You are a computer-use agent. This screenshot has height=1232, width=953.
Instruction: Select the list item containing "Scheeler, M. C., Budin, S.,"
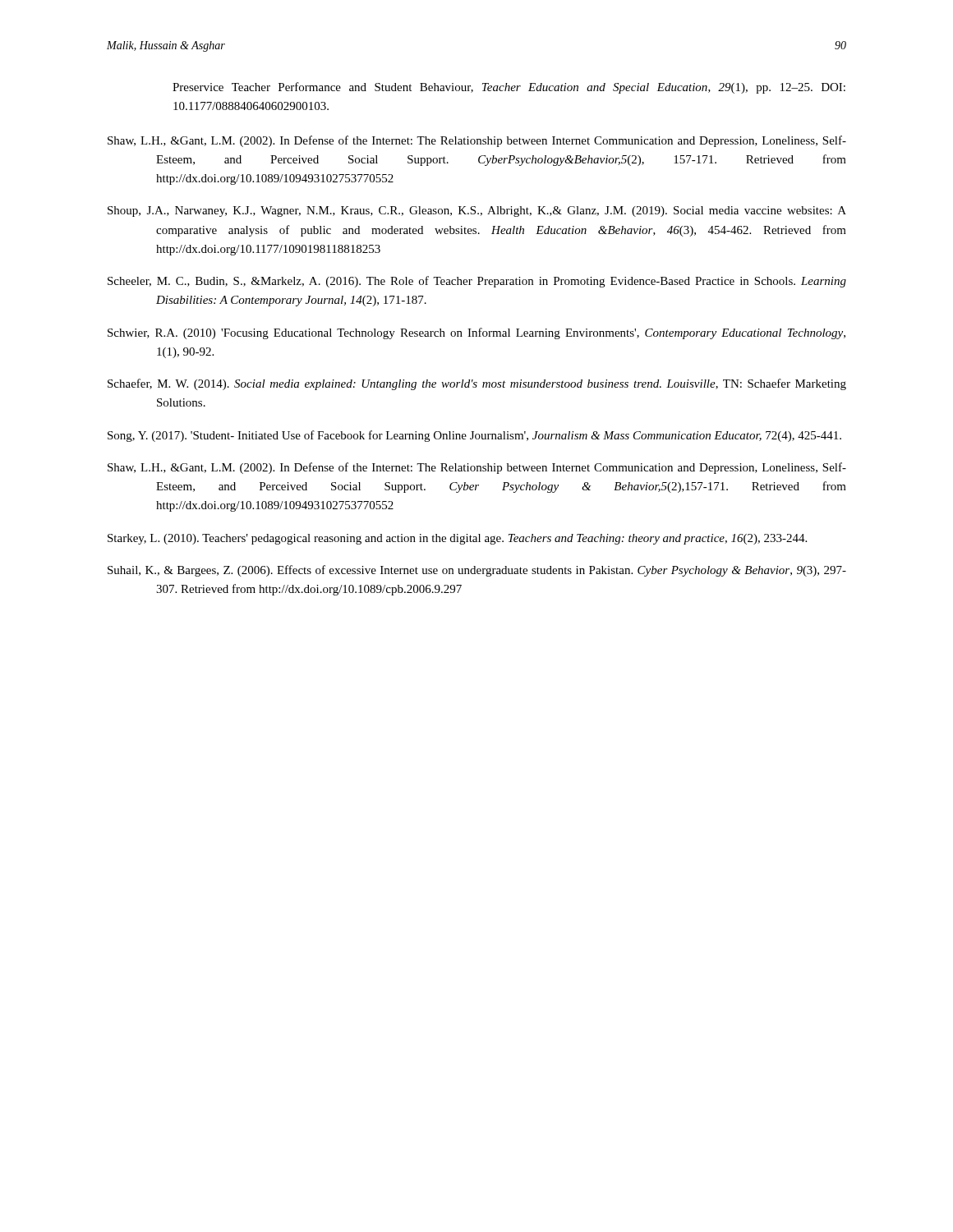click(x=476, y=290)
